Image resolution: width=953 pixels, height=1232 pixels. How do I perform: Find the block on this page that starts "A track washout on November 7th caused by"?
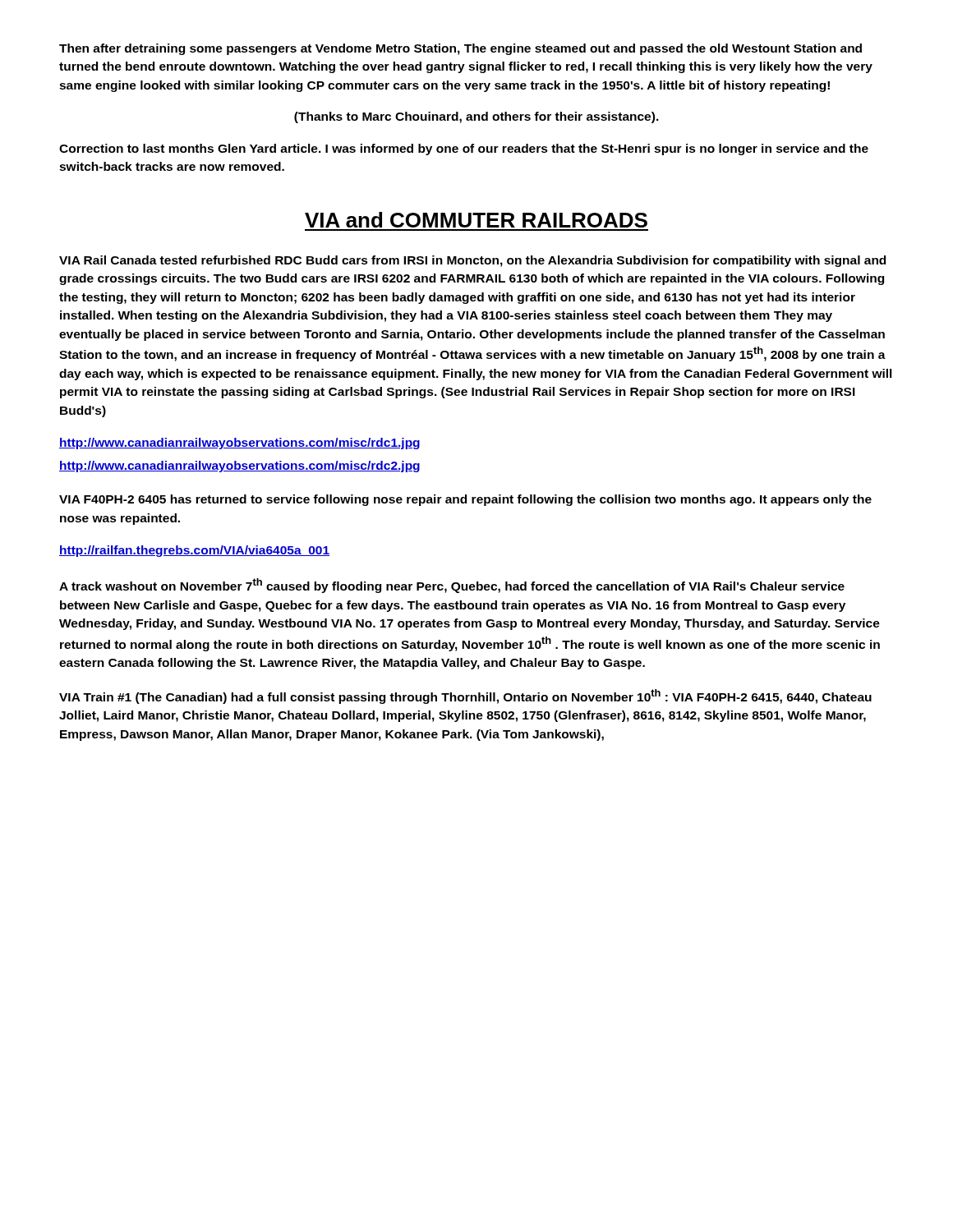click(x=470, y=623)
